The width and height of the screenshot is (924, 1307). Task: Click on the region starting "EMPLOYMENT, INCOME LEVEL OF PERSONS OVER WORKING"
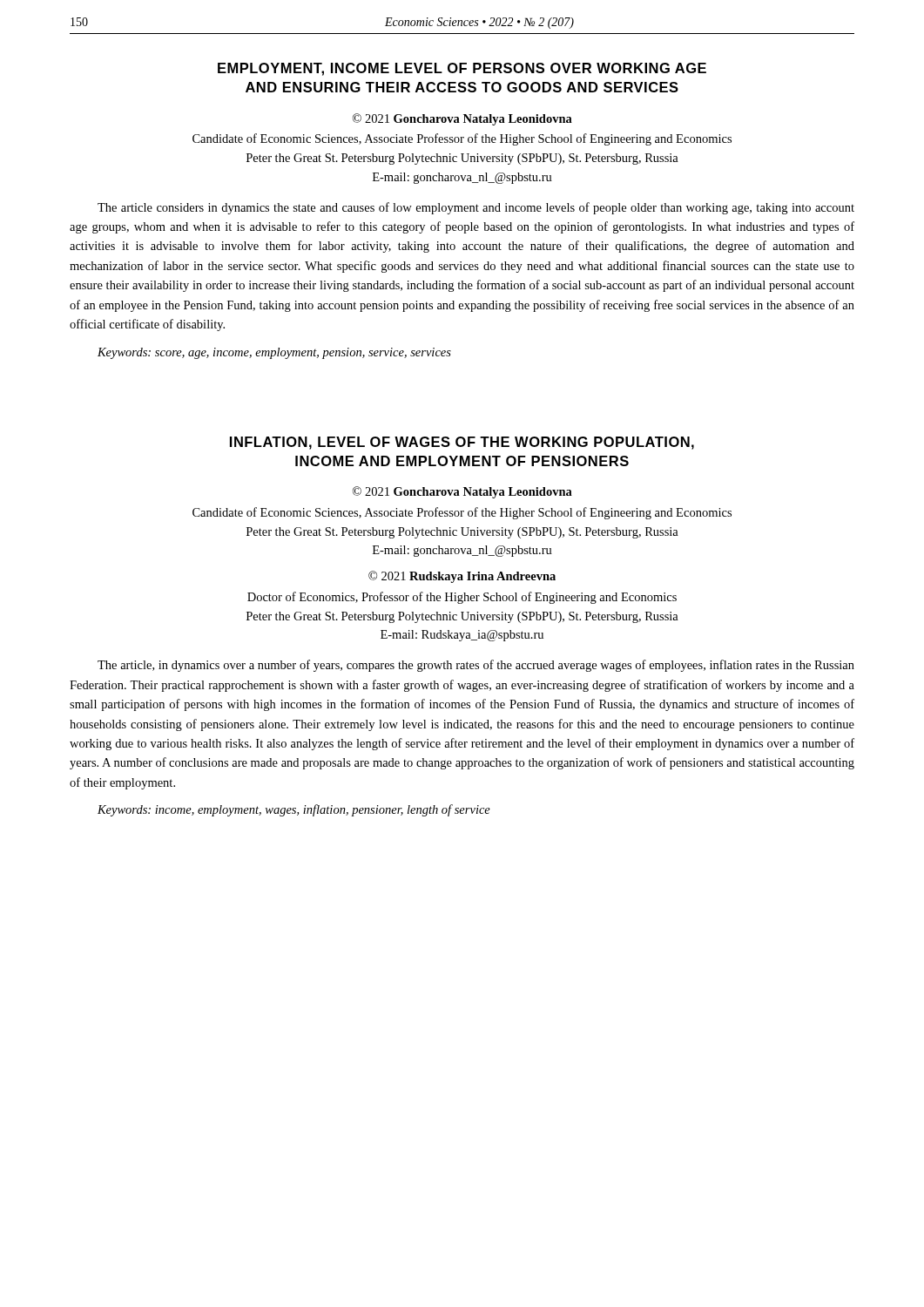click(x=462, y=78)
